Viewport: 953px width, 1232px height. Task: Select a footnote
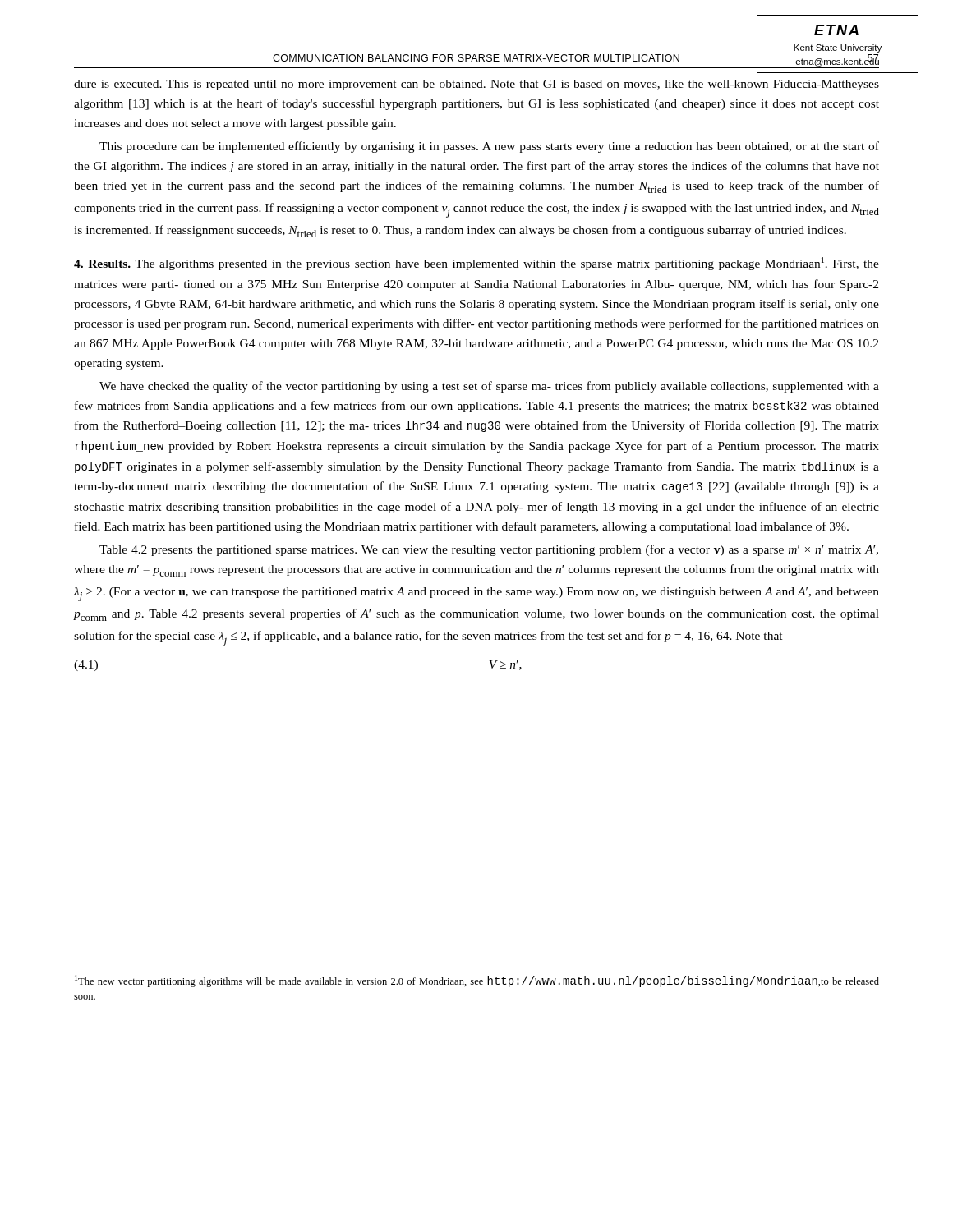click(x=476, y=988)
